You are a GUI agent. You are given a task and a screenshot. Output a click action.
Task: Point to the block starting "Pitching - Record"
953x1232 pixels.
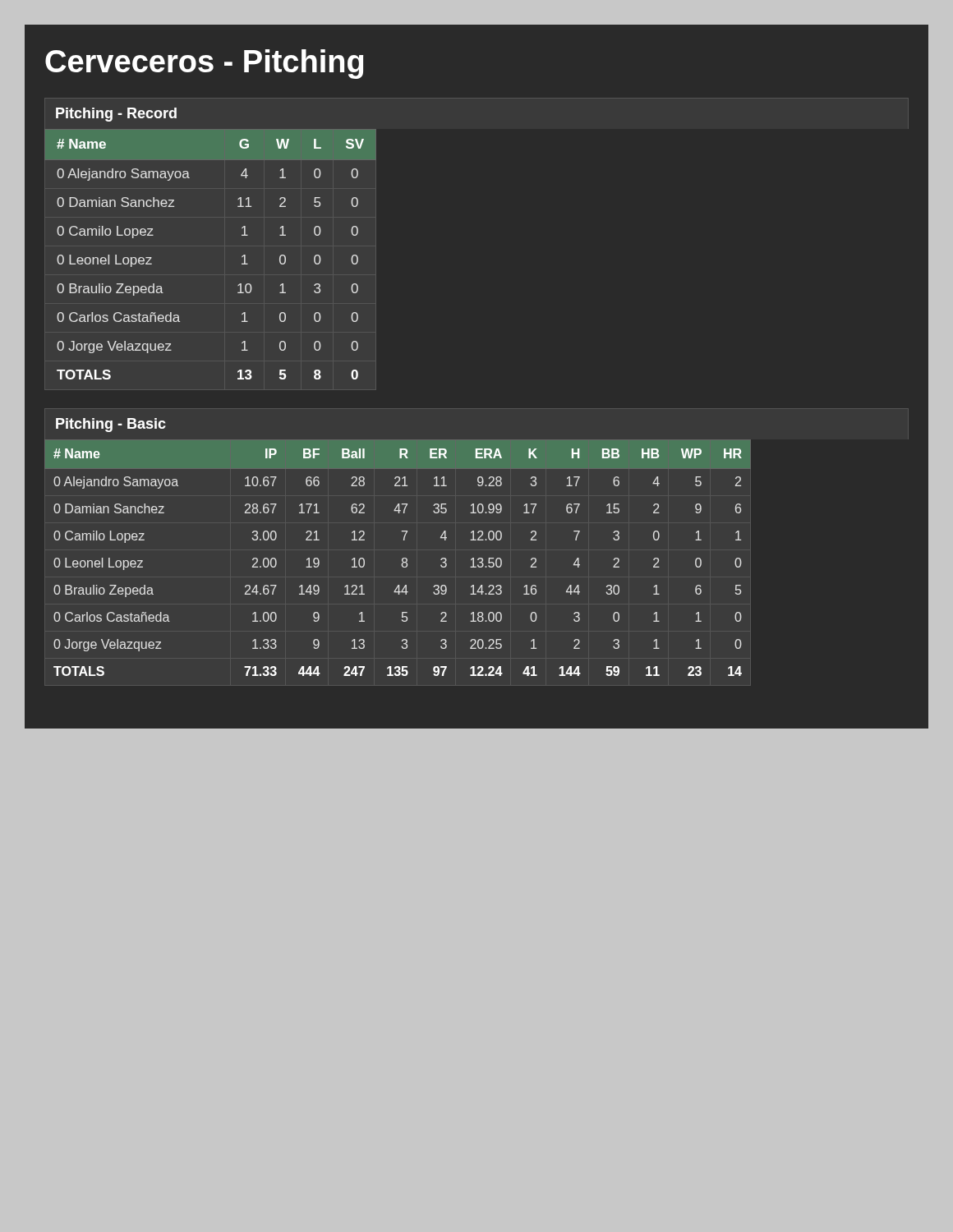pos(116,115)
